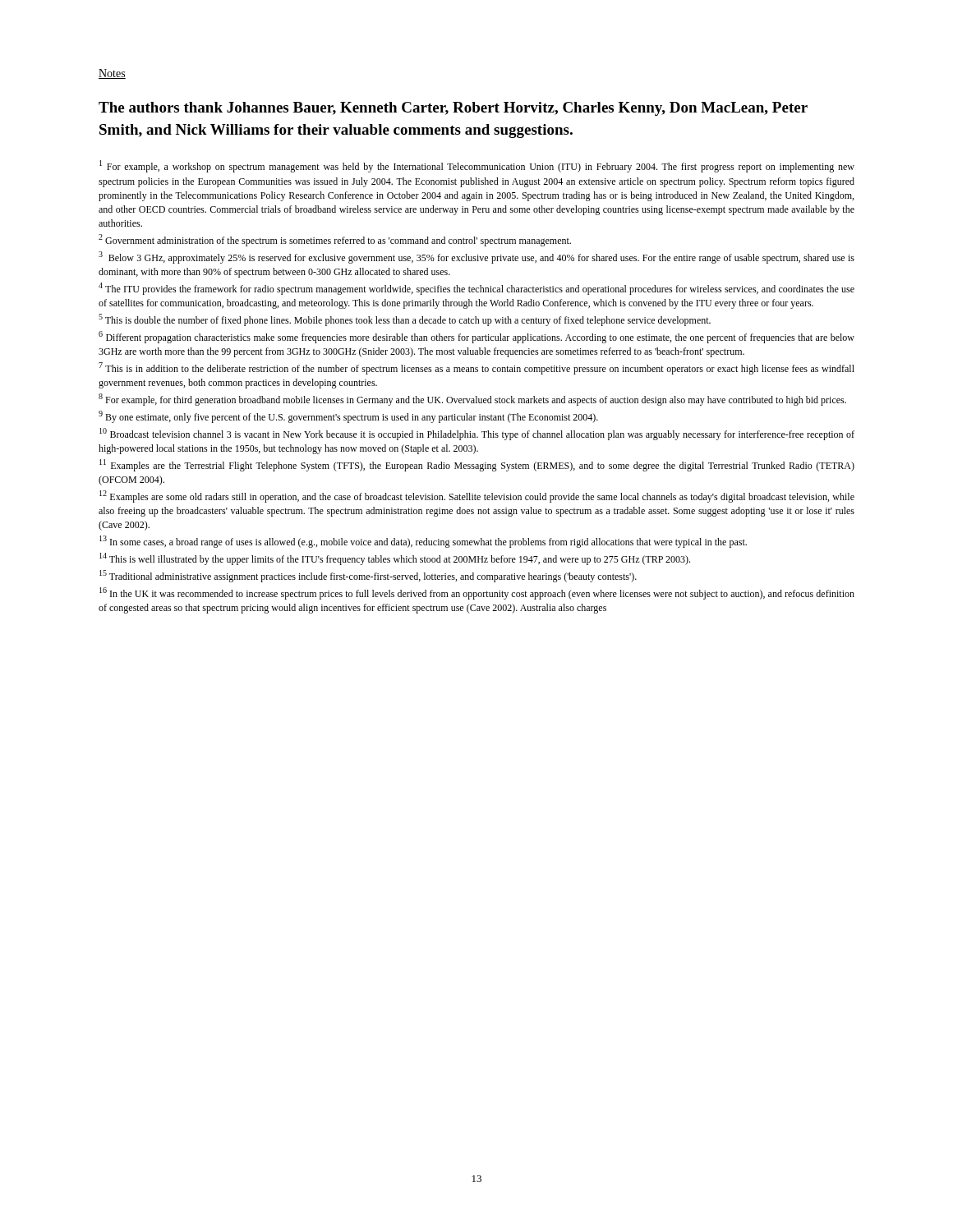Click on the passage starting "4 The ITU provides the framework"
953x1232 pixels.
pos(476,295)
